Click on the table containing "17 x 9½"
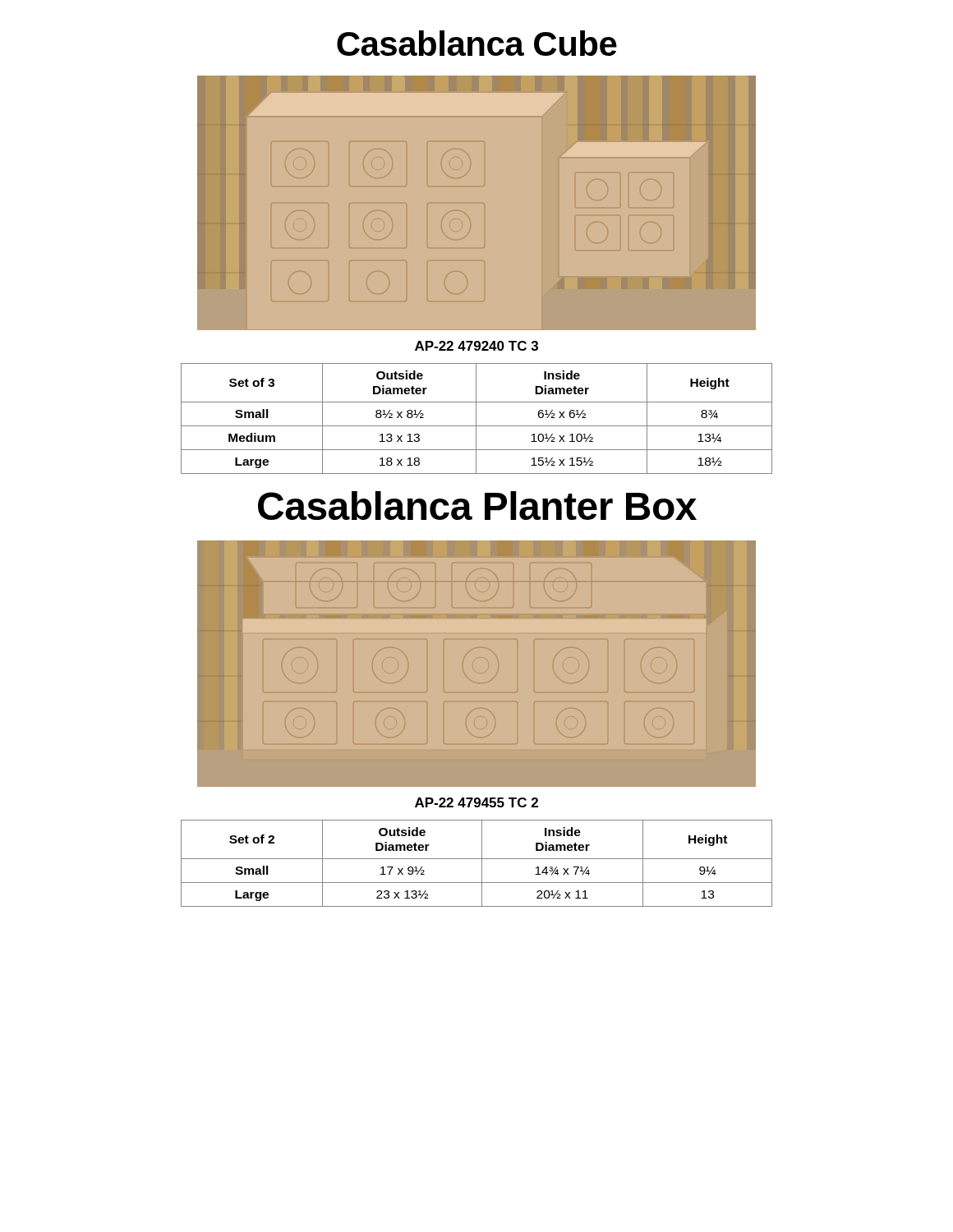Screen dimensions: 1232x953 (x=476, y=863)
